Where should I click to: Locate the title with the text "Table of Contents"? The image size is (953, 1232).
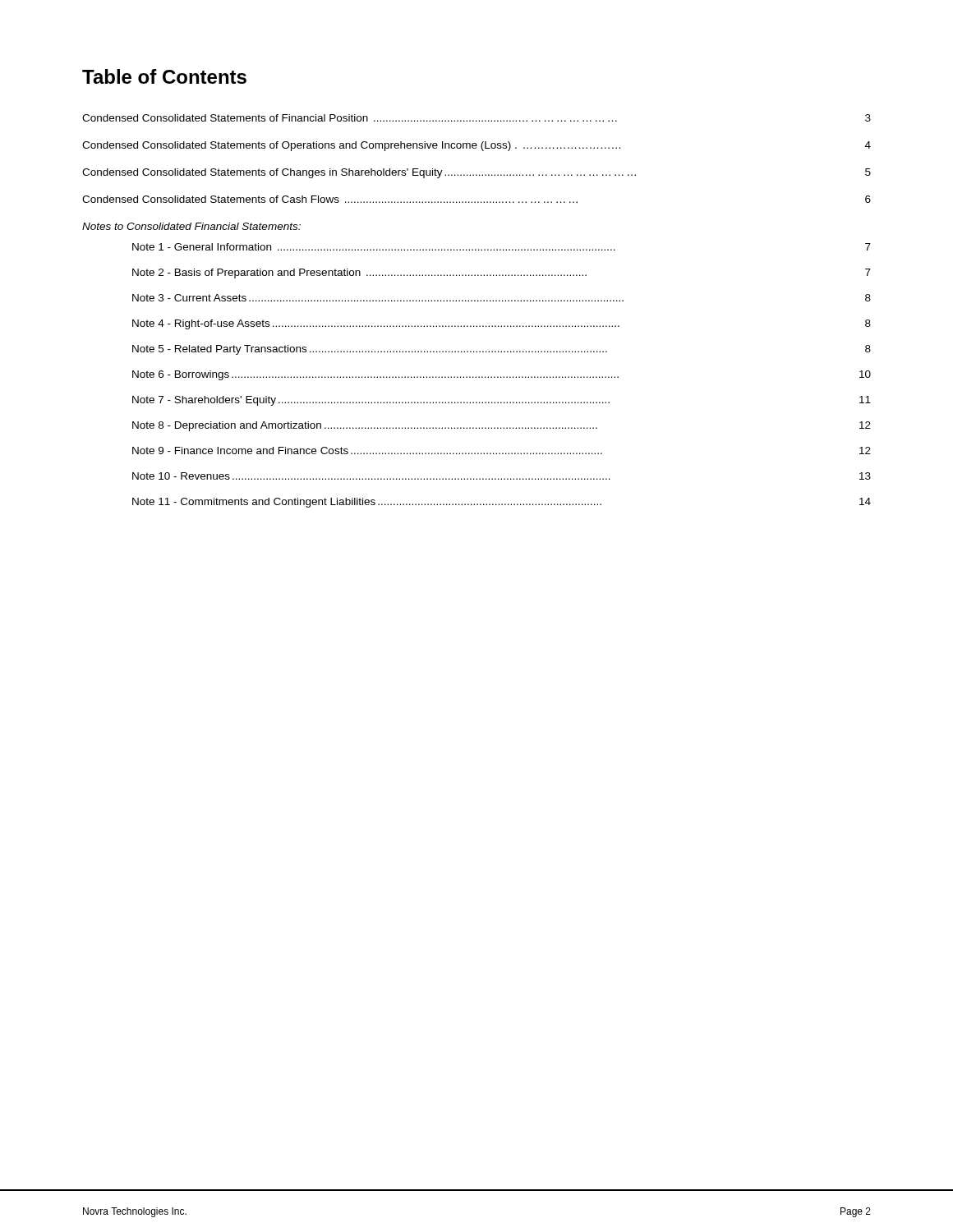[165, 77]
